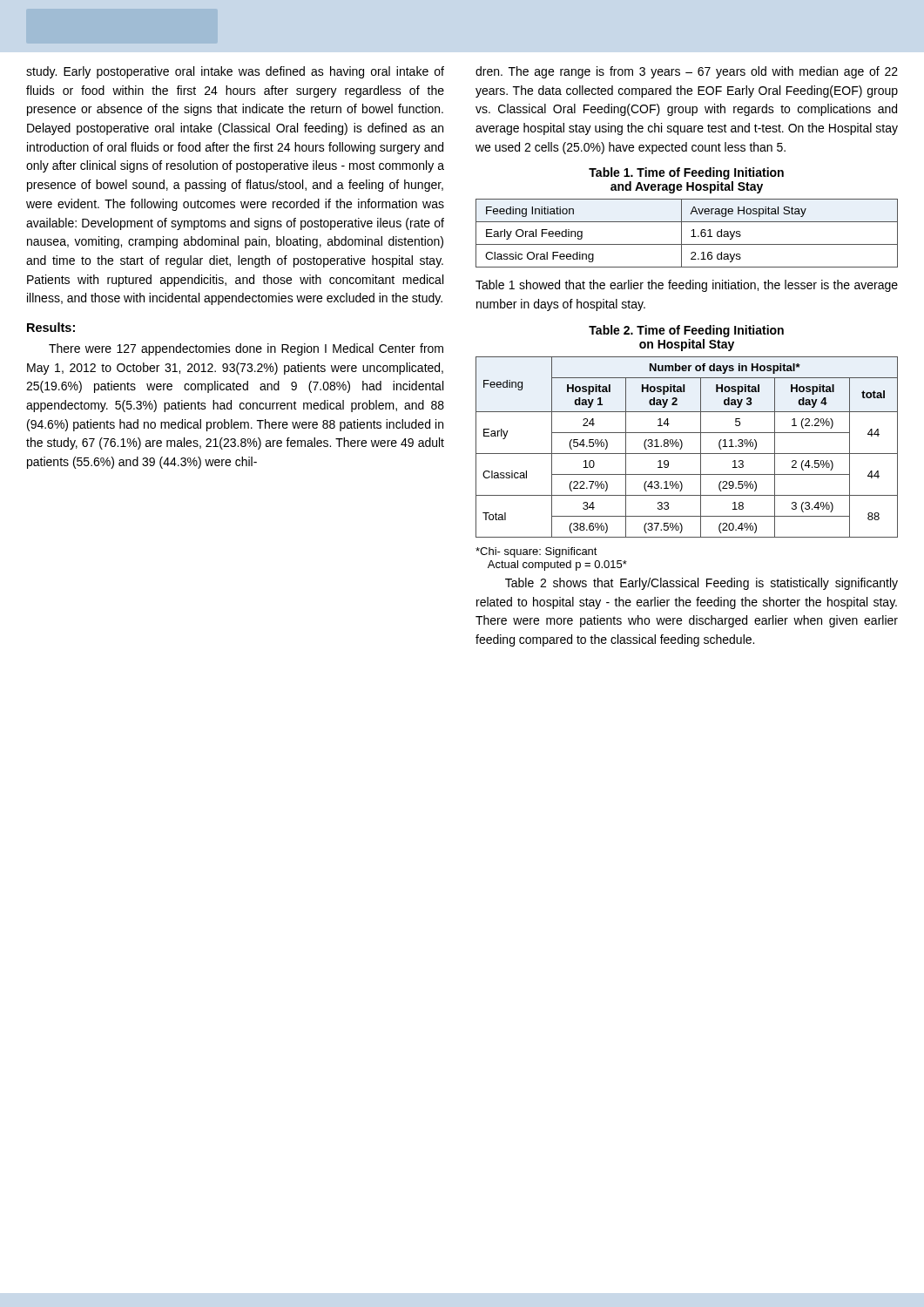Point to the block starting "Chi- square: Significant Actual computed"

(551, 557)
